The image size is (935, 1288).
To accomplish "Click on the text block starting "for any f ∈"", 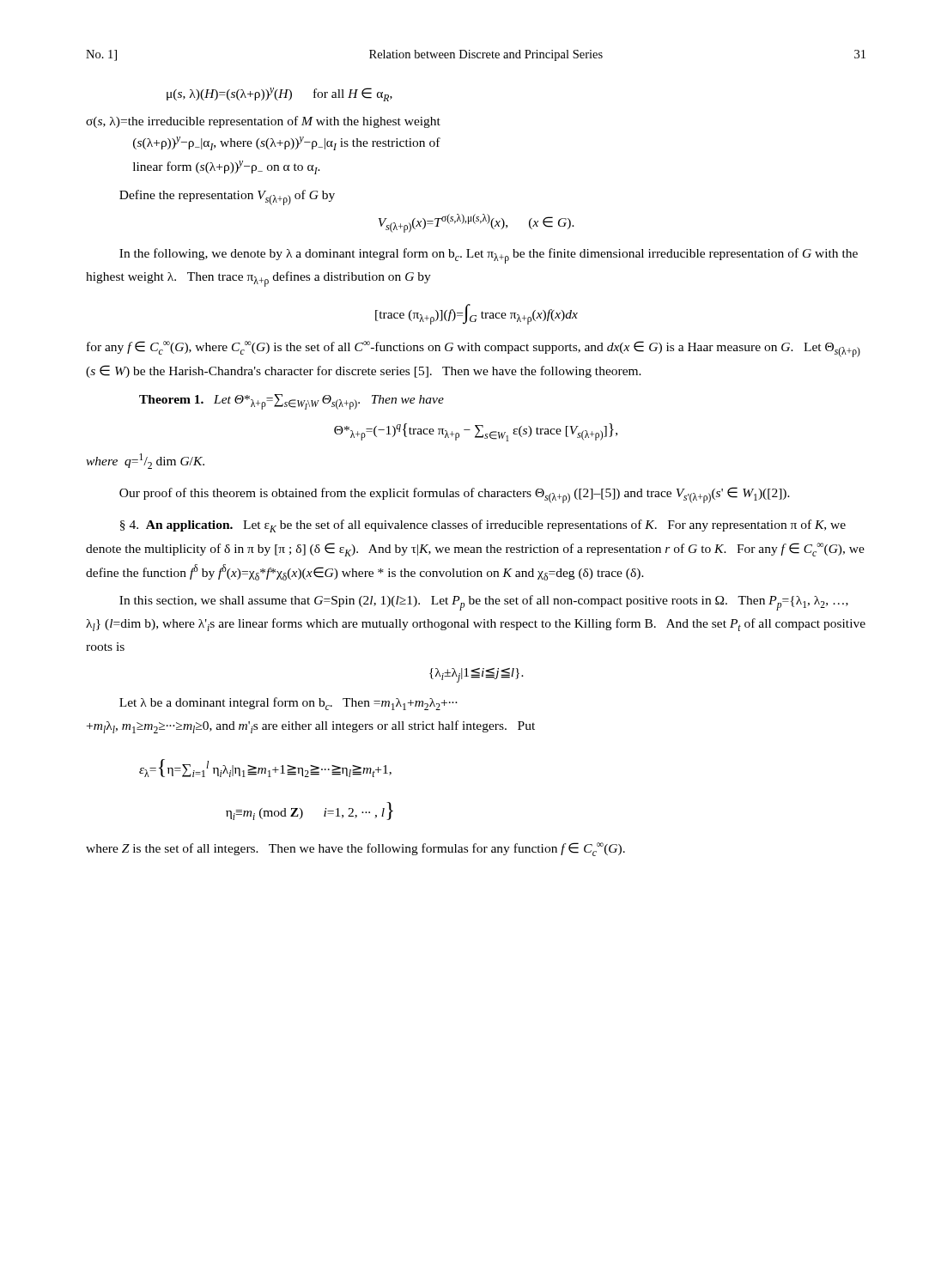I will point(473,358).
